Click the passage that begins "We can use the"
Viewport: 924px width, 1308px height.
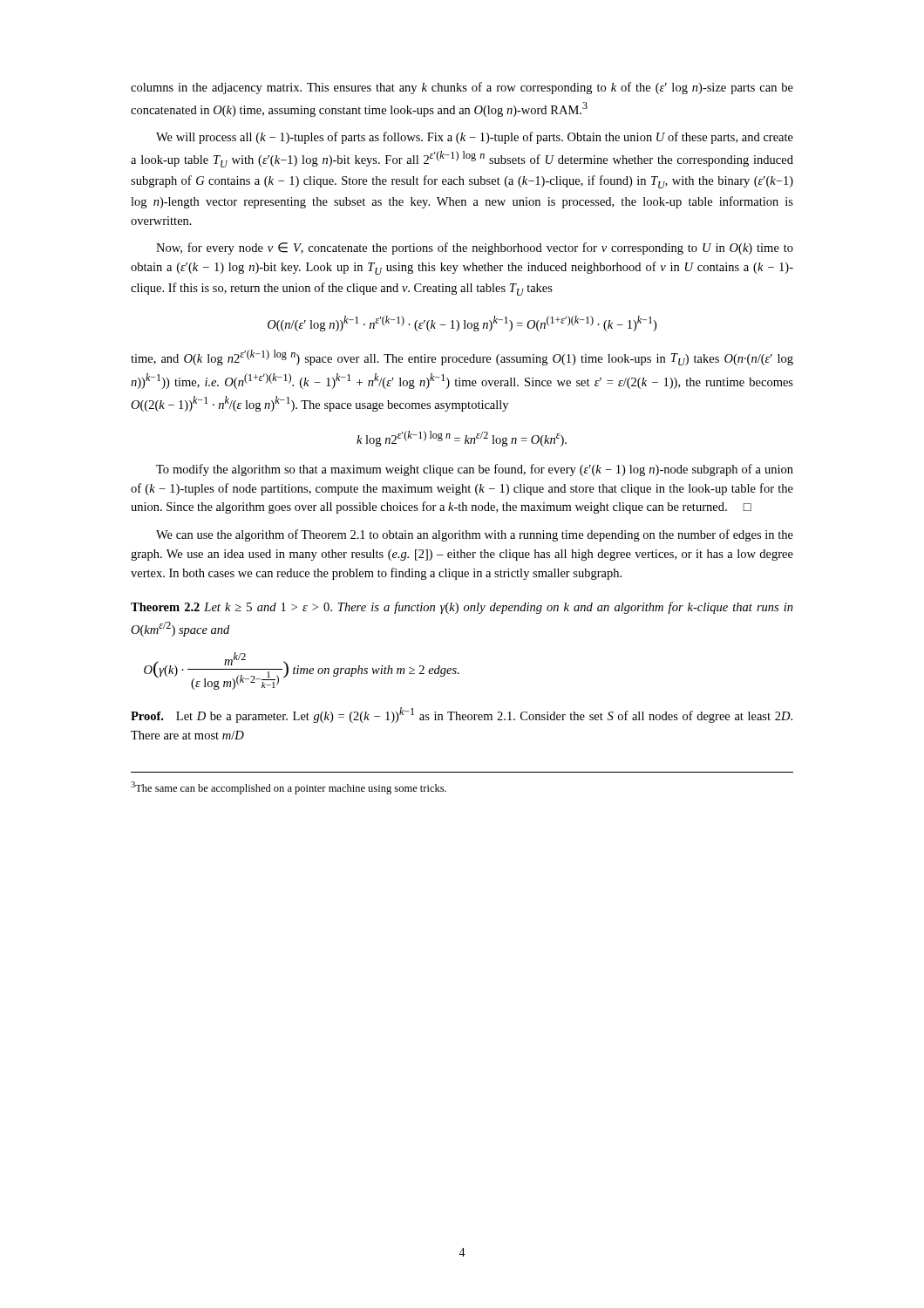coord(462,554)
